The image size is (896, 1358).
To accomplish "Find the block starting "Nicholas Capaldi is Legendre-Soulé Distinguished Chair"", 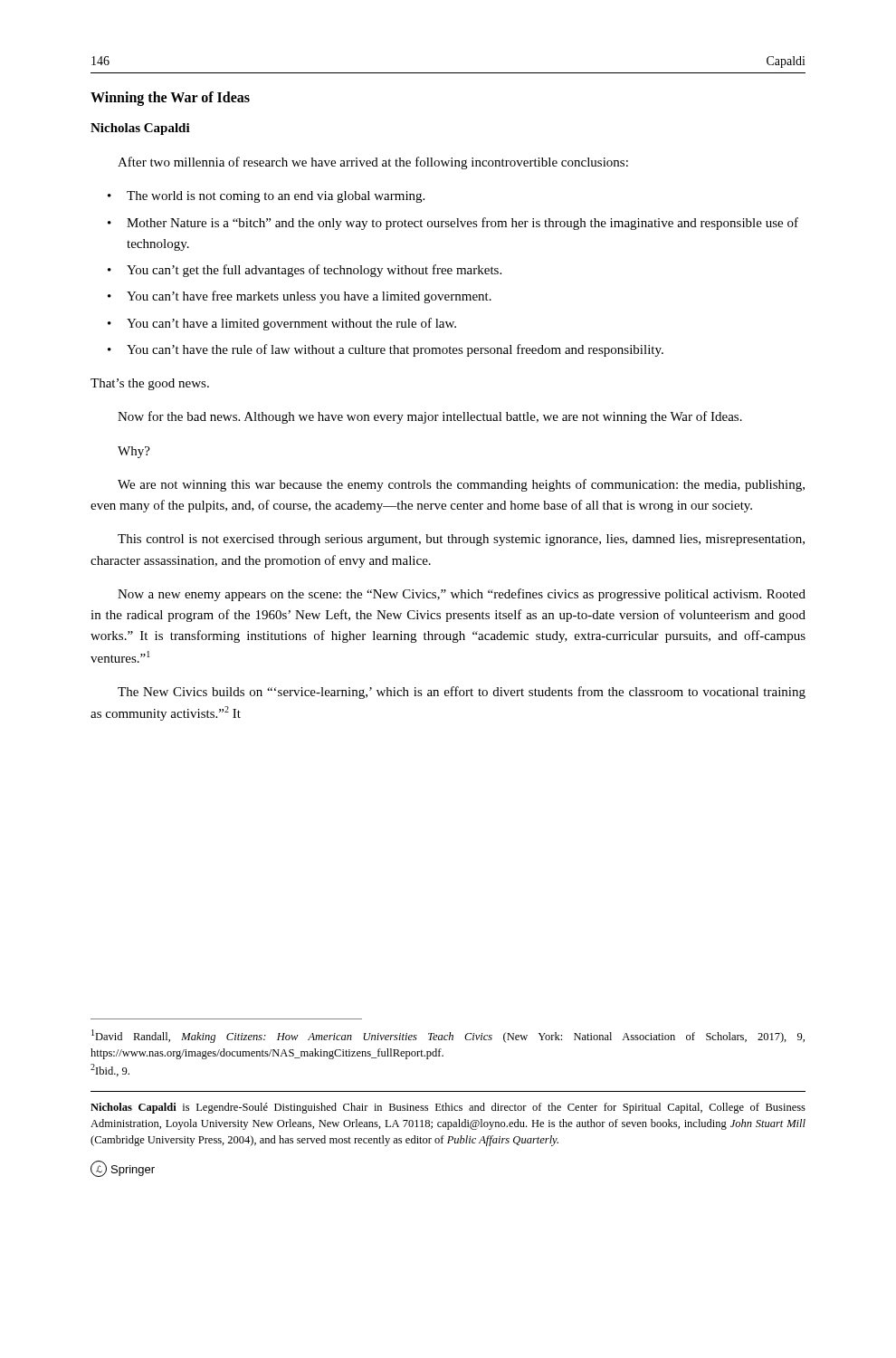I will click(x=448, y=1123).
